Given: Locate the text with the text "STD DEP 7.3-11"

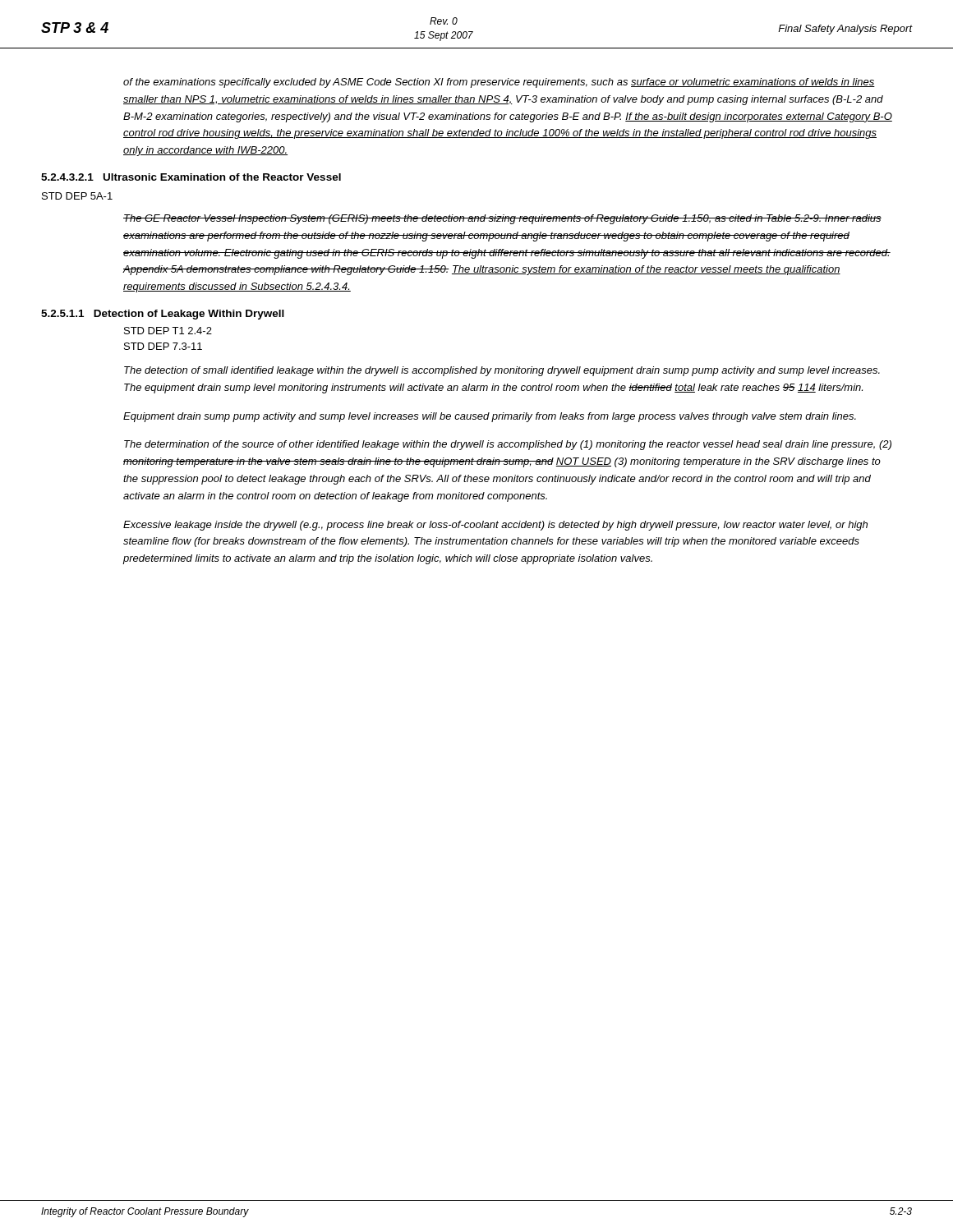Looking at the screenshot, I should point(163,346).
